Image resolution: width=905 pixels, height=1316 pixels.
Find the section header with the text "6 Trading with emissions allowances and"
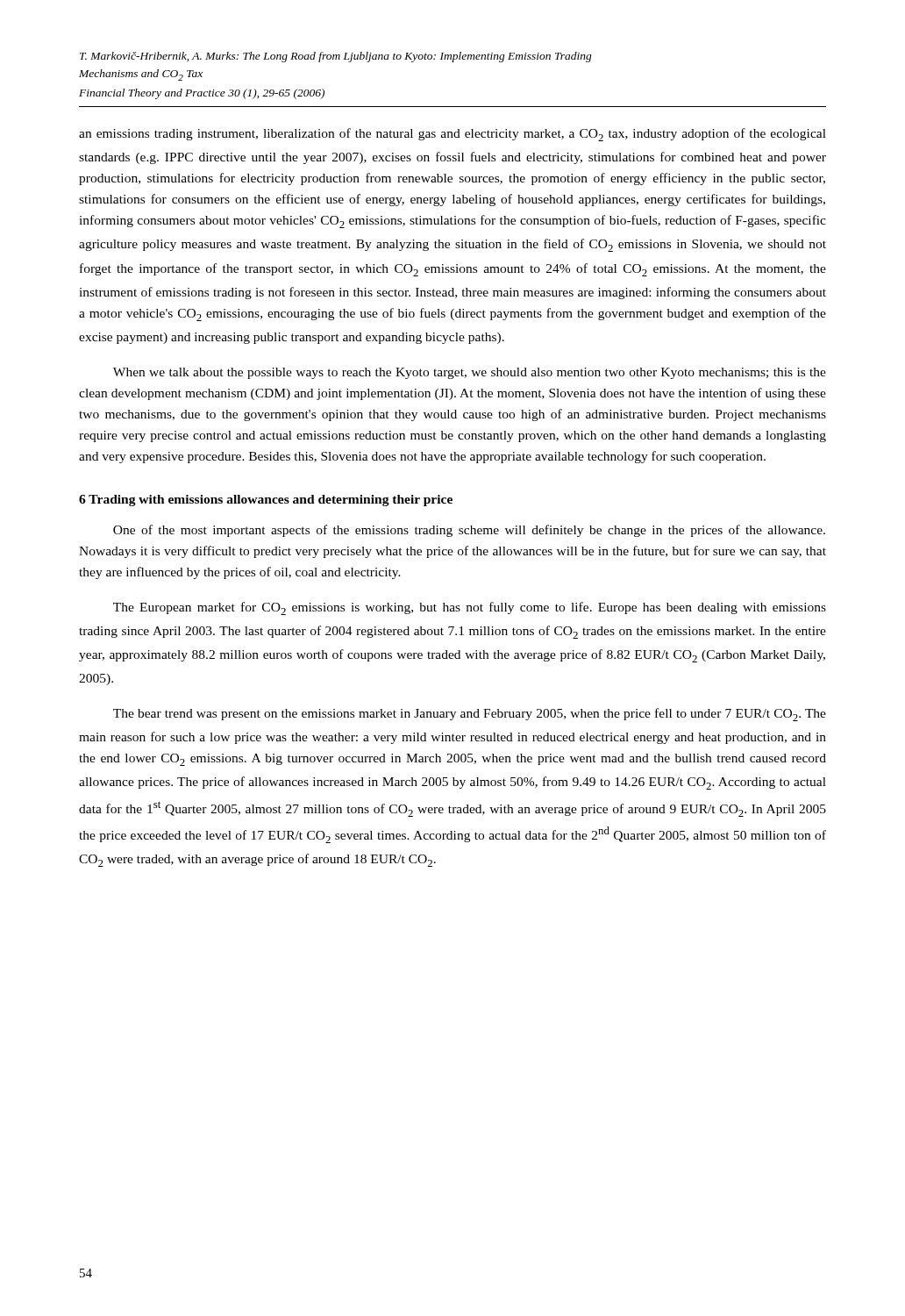pos(266,499)
